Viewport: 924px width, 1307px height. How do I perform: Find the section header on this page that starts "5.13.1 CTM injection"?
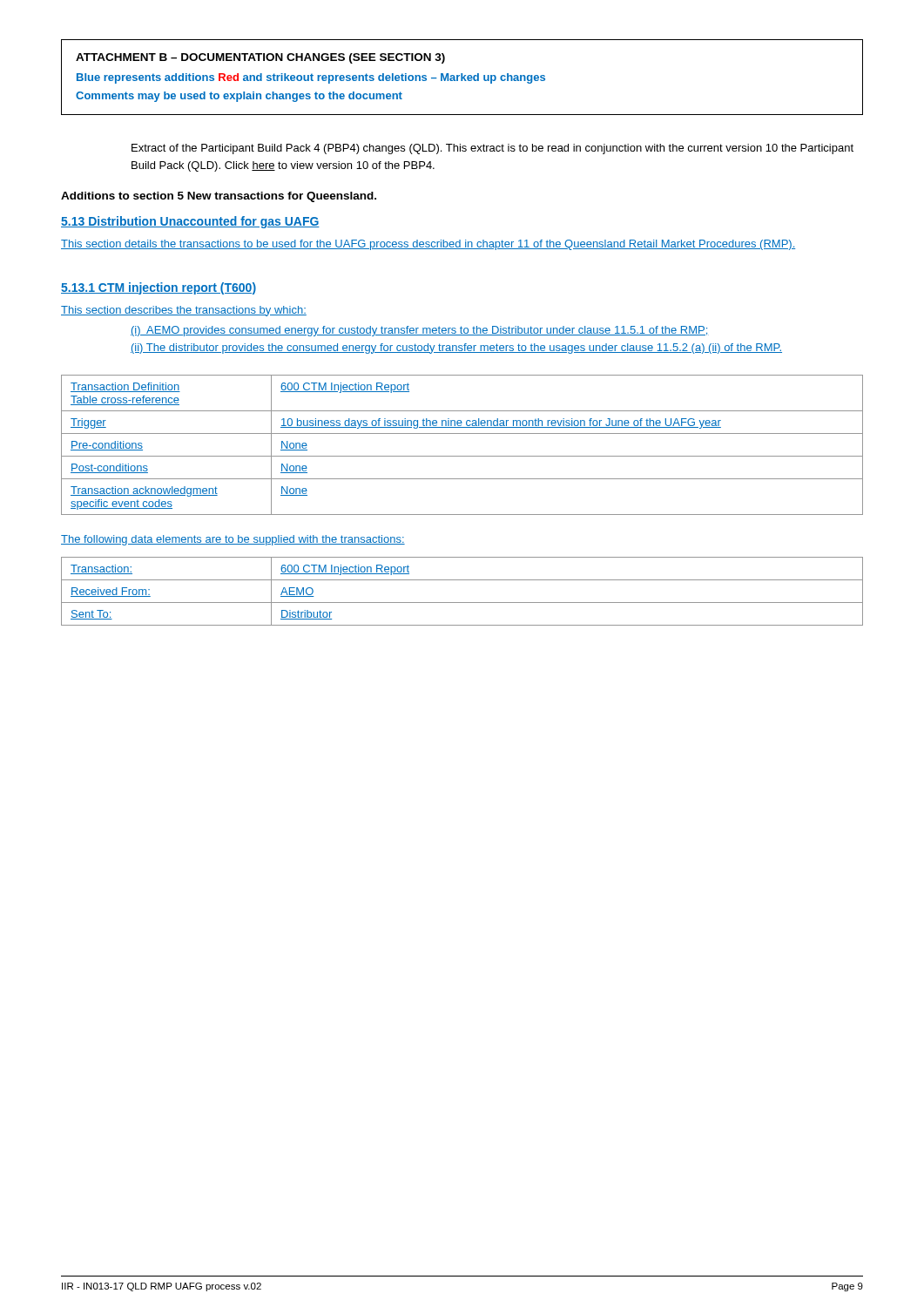click(159, 287)
